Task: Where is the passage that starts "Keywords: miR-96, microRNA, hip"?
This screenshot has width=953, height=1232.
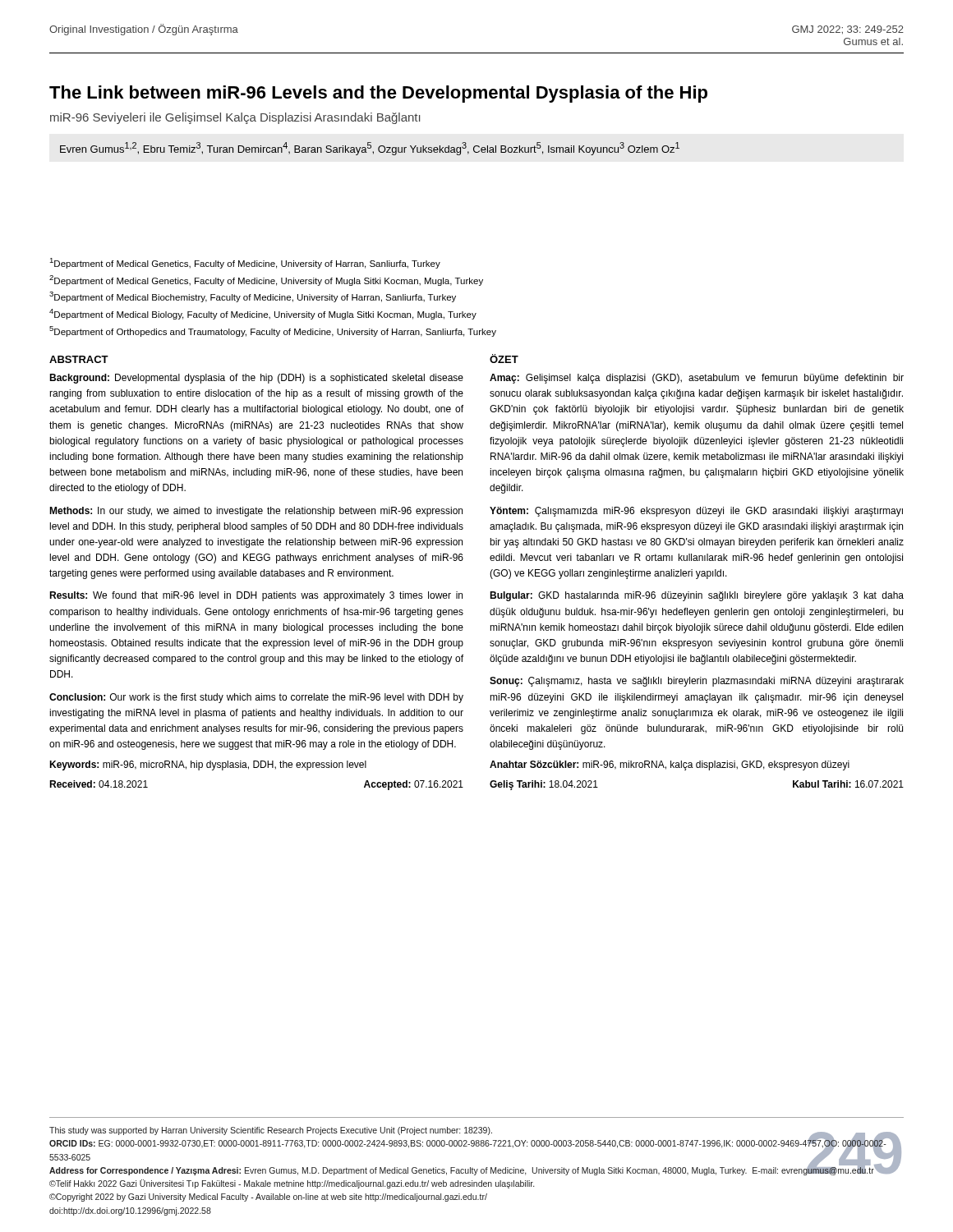Action: tap(208, 765)
